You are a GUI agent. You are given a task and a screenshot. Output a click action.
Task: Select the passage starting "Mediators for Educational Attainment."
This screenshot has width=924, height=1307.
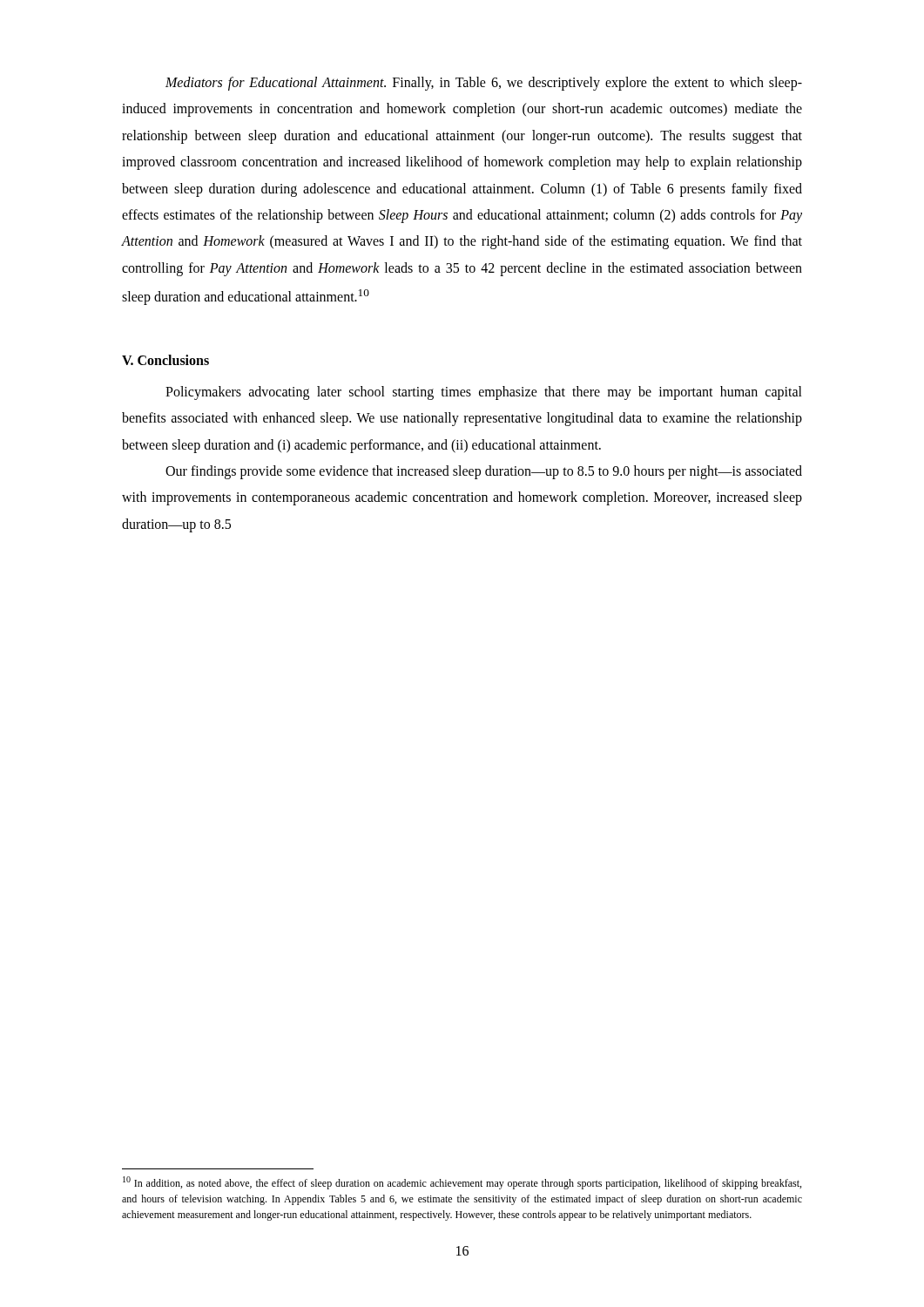tap(462, 190)
